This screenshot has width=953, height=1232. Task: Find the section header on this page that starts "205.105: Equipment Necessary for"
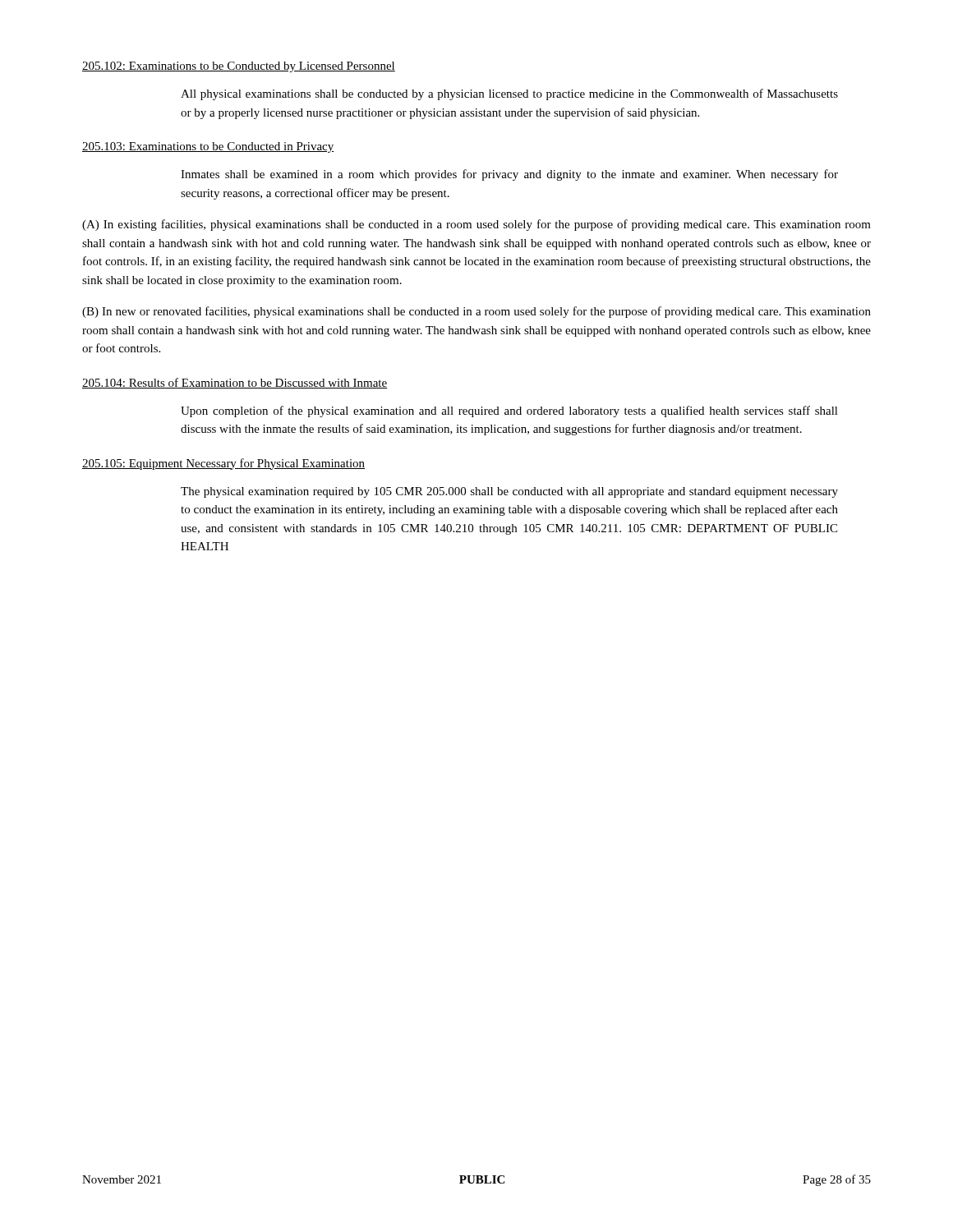(223, 463)
